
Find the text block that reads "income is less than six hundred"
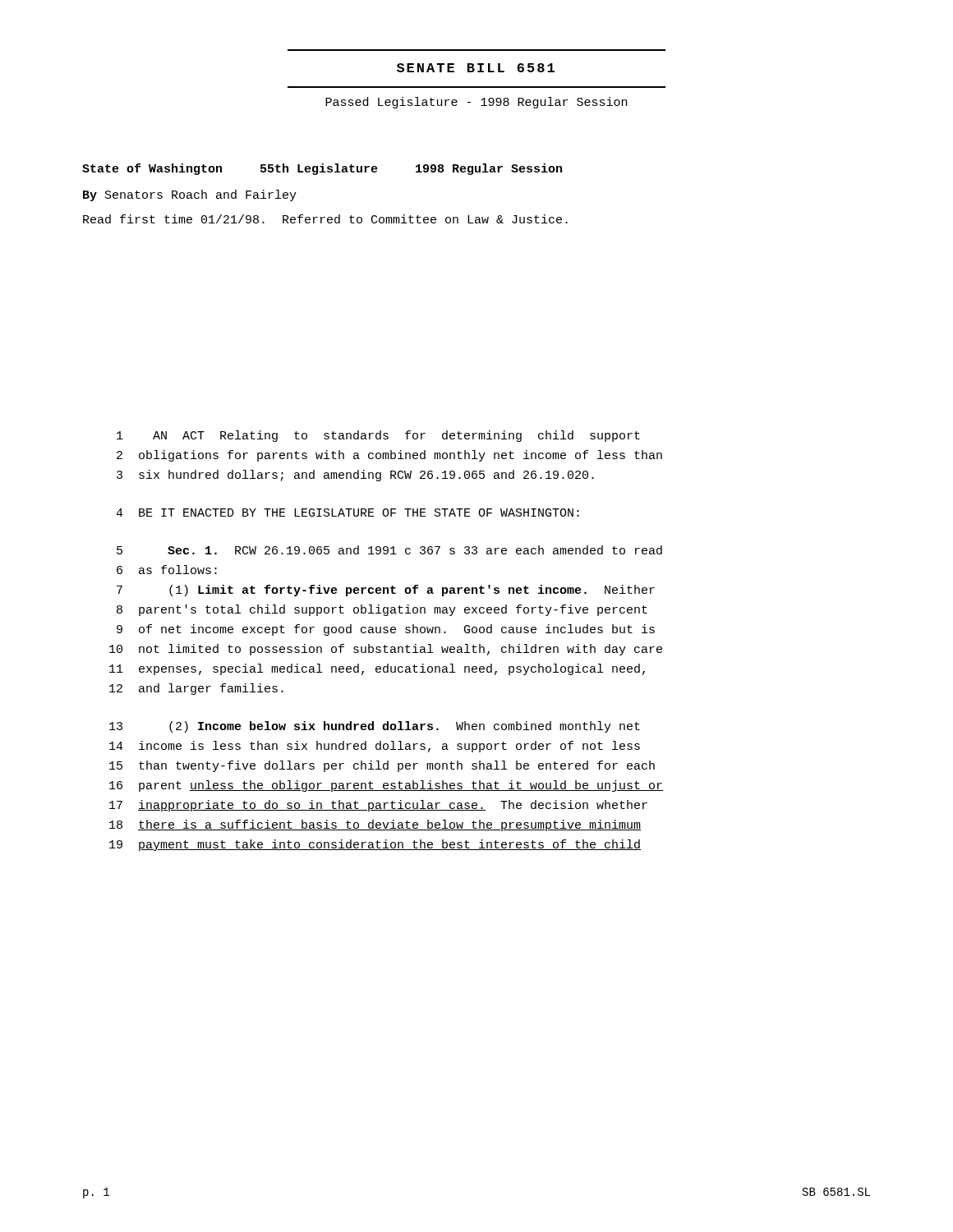(389, 747)
